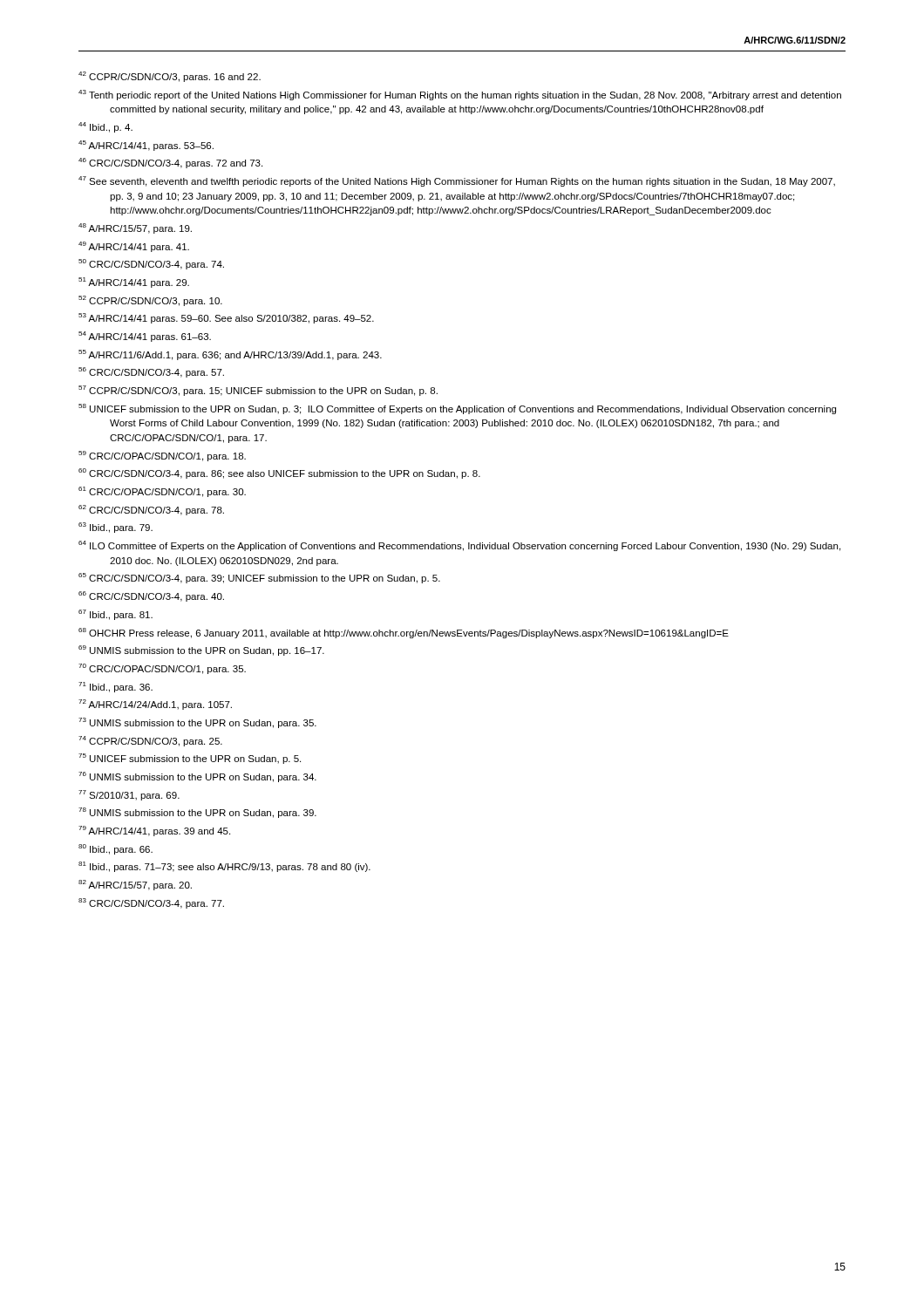Click on the block starting "42 CCPR/C/SDN/CO/3, paras. 16 and 22."
This screenshot has height=1308, width=924.
(170, 76)
